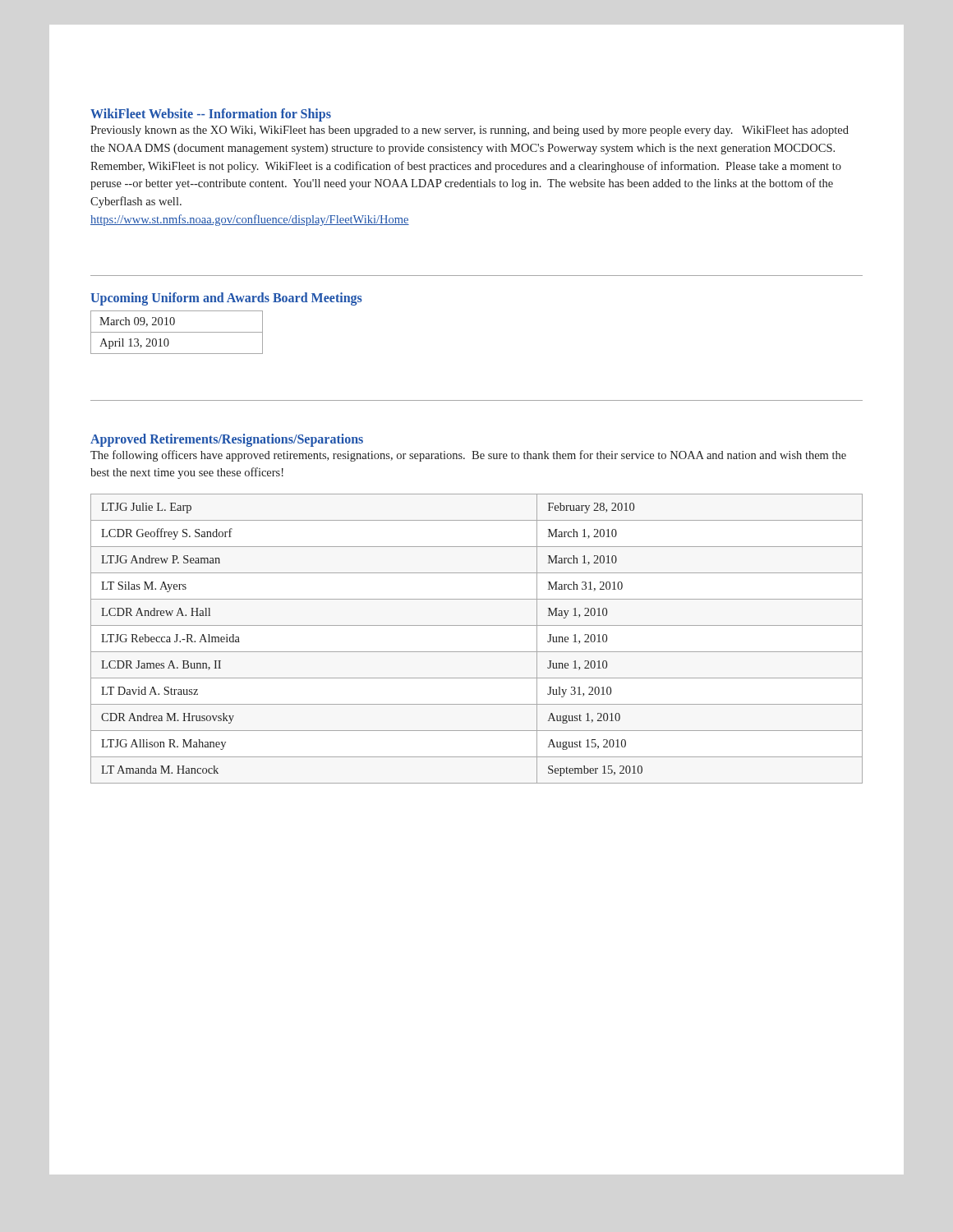Viewport: 953px width, 1232px height.
Task: Find "Upcoming Uniform and Awards Board Meetings" on this page
Action: coord(226,297)
